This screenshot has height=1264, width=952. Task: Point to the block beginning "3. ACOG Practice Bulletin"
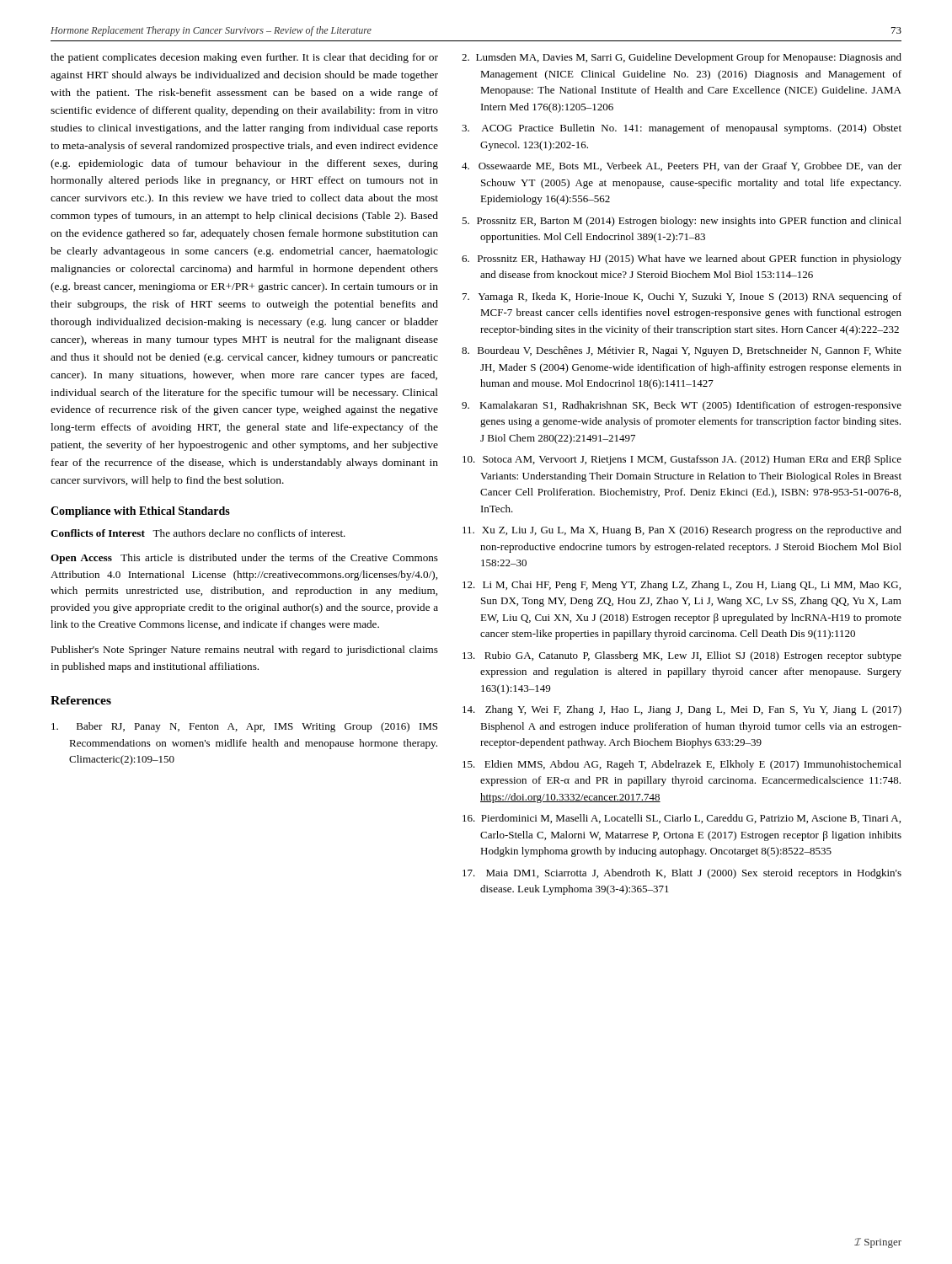pyautogui.click(x=682, y=136)
